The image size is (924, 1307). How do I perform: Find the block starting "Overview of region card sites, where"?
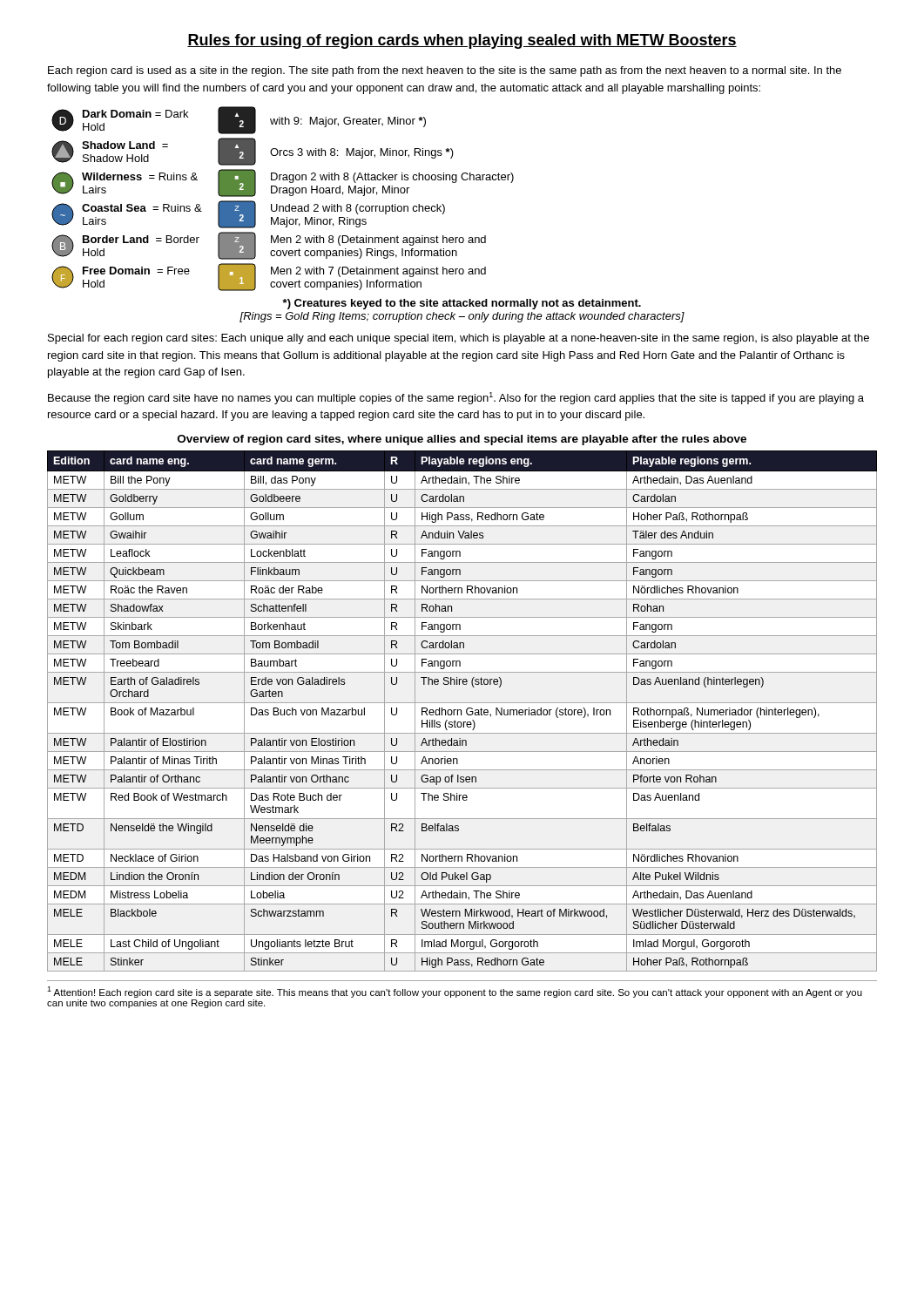pyautogui.click(x=462, y=439)
